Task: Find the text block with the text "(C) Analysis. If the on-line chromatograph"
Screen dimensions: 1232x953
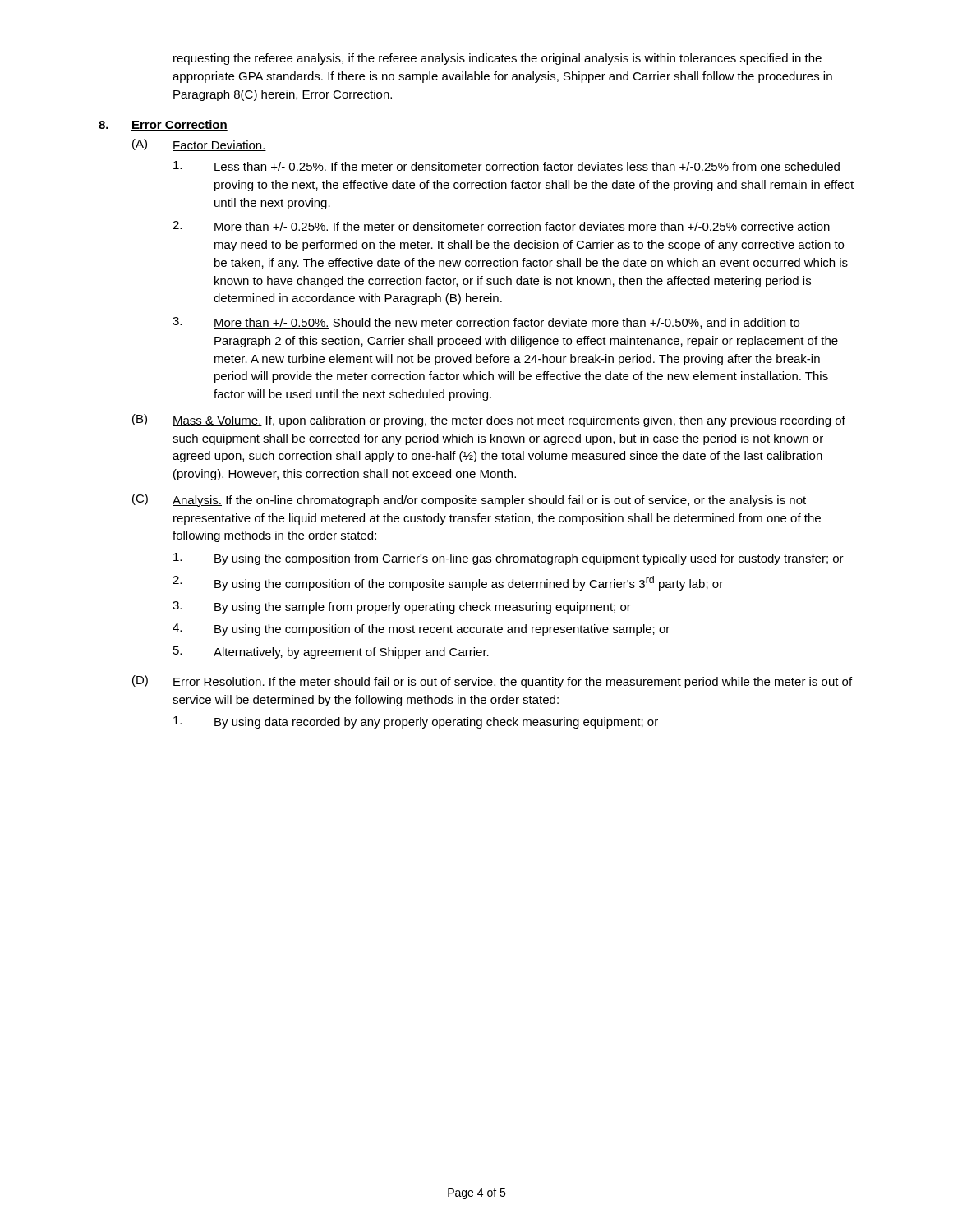Action: (x=493, y=518)
